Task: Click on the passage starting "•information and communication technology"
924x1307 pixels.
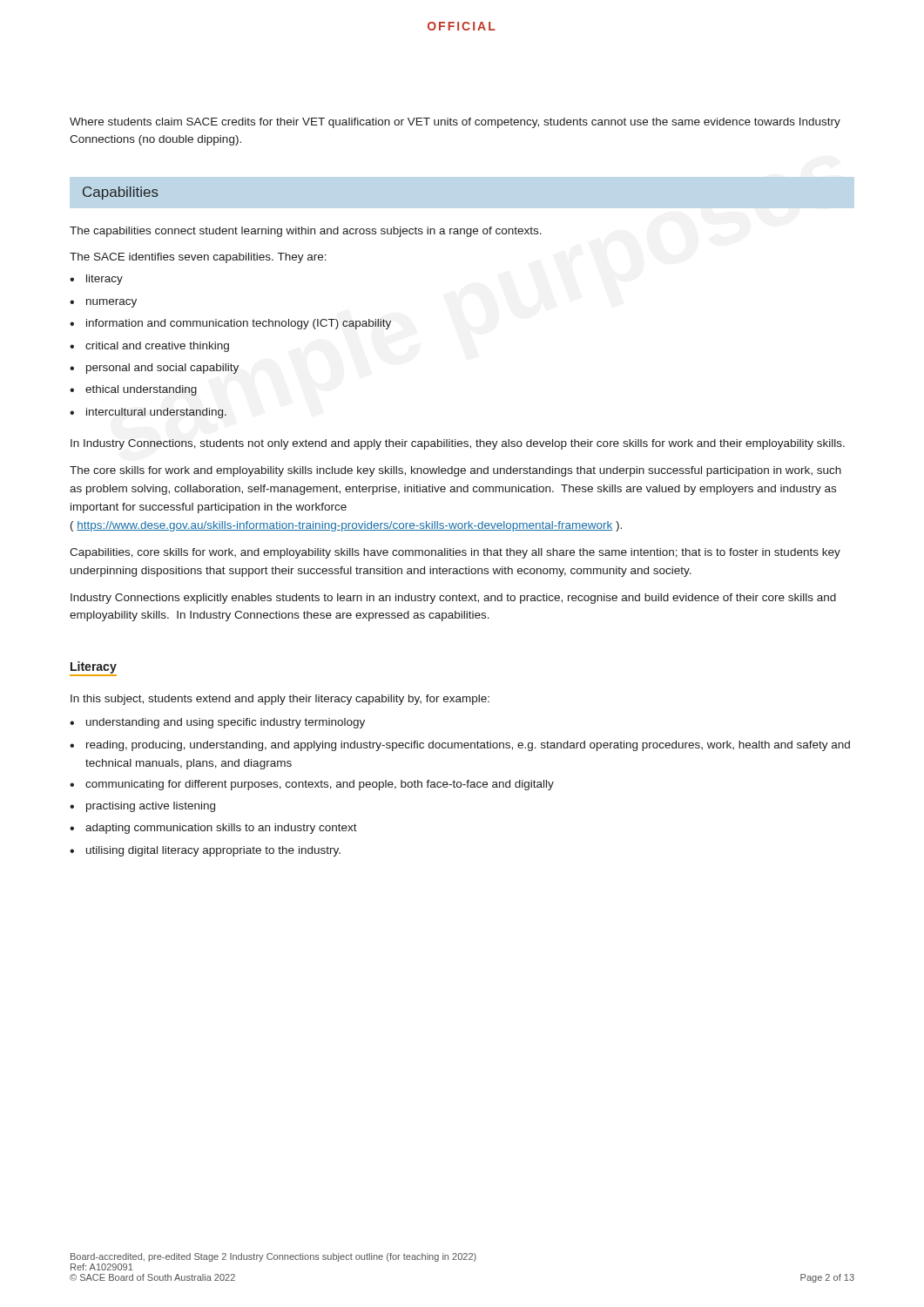Action: (x=230, y=324)
